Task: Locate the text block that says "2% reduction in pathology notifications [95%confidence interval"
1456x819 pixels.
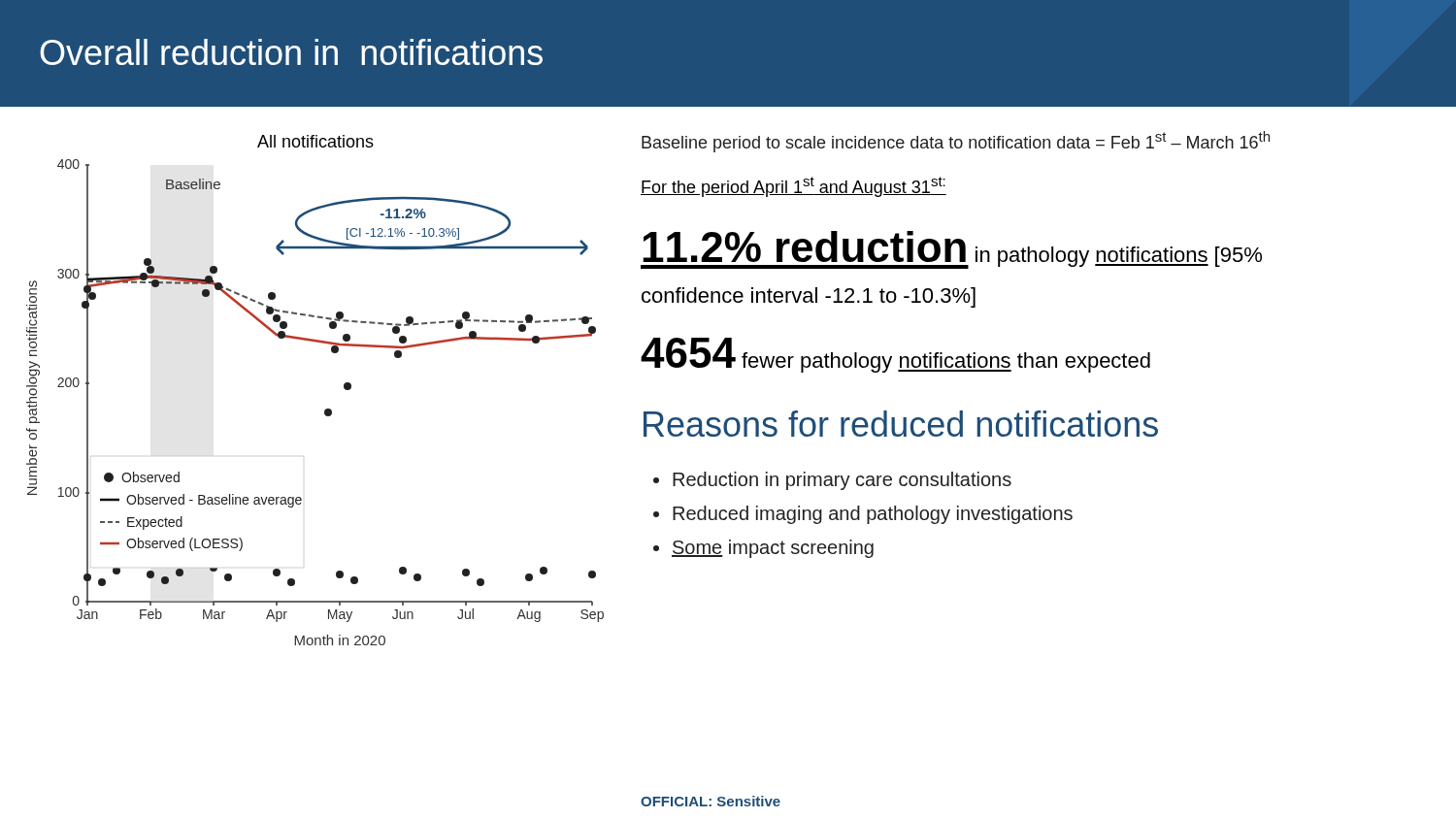Action: coord(952,265)
